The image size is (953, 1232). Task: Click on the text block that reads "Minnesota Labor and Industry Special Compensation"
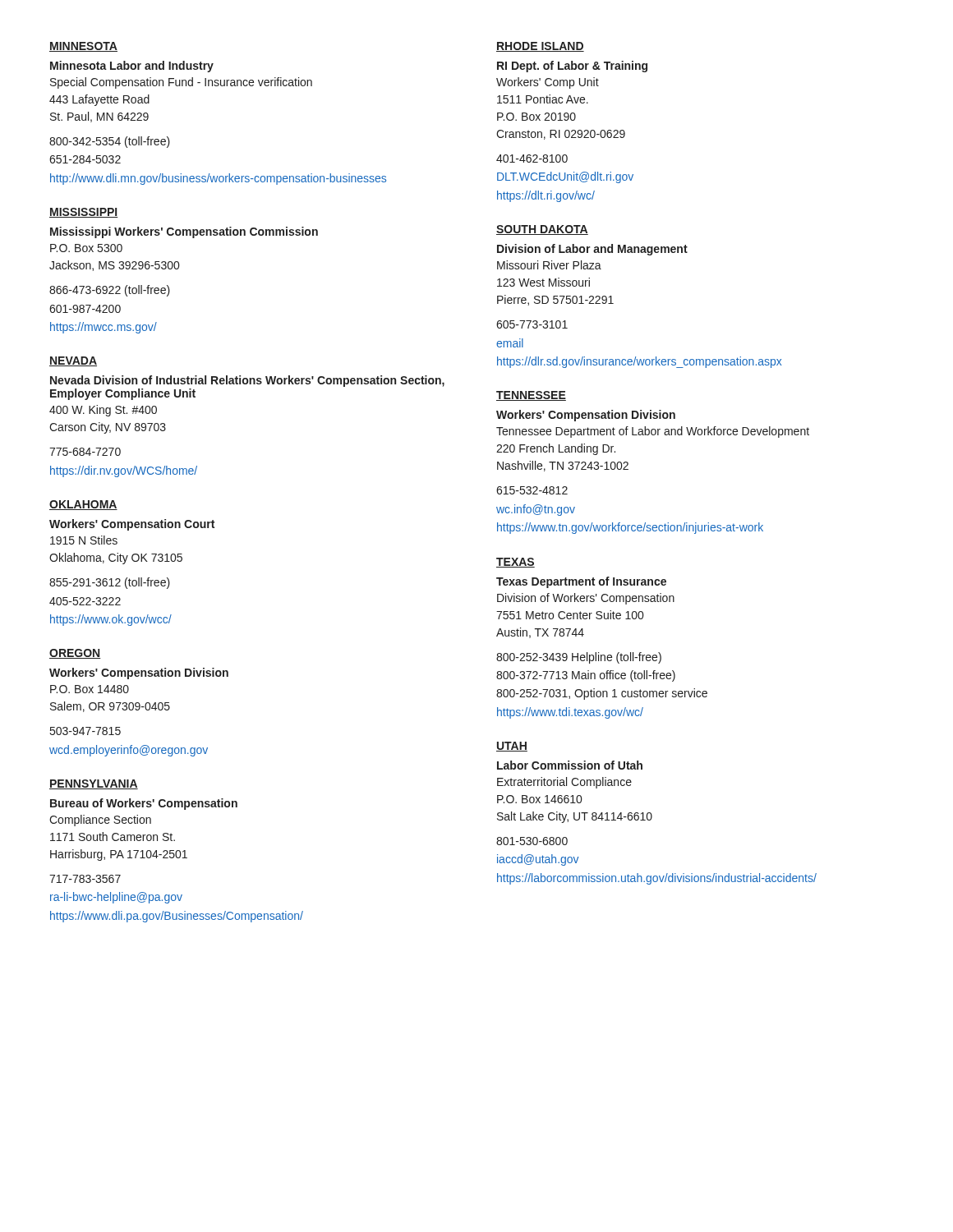pos(132,67)
